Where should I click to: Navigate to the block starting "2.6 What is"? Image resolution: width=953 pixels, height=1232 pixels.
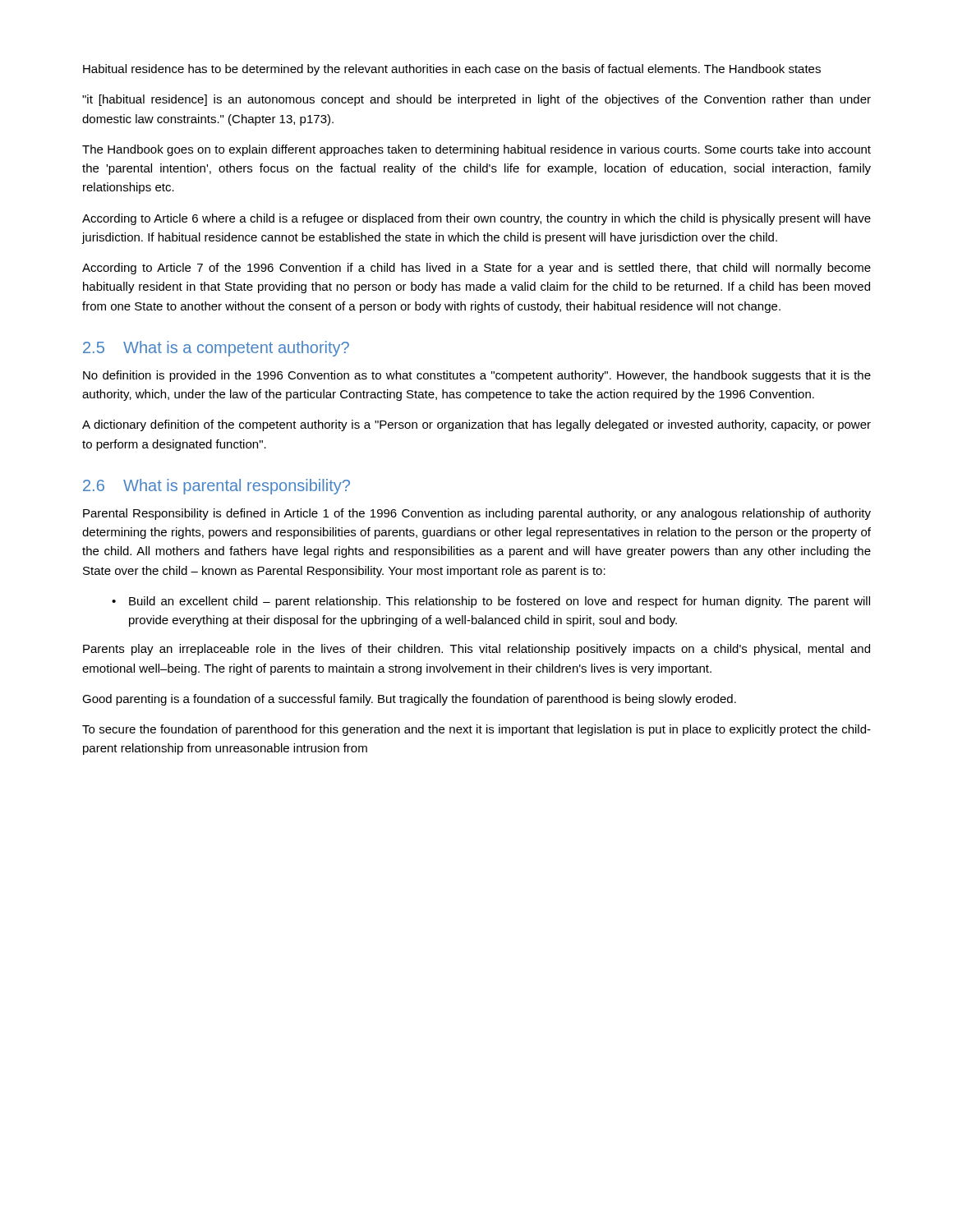(x=216, y=485)
